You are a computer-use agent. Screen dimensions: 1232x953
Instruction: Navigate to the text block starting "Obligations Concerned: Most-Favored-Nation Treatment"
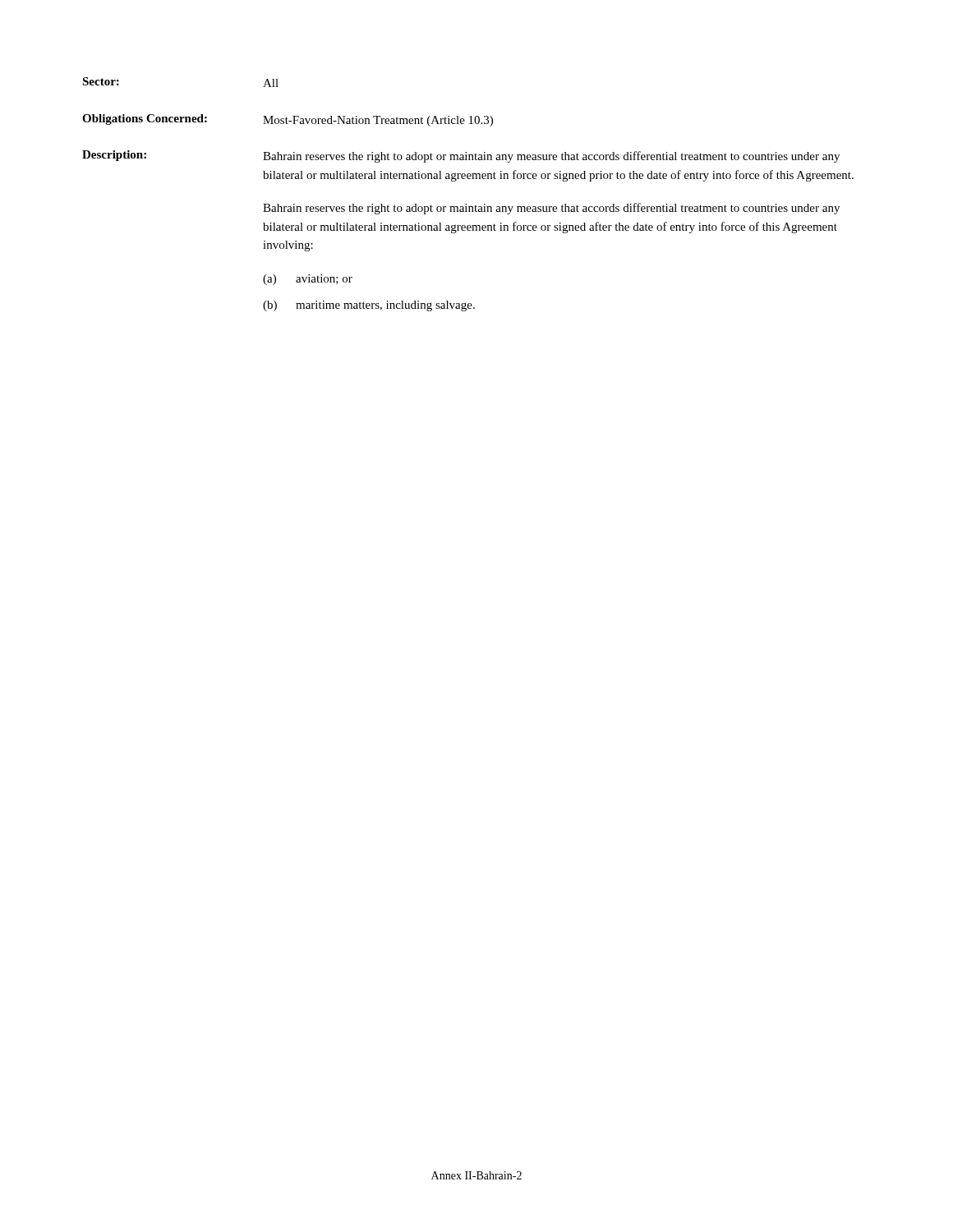476,120
